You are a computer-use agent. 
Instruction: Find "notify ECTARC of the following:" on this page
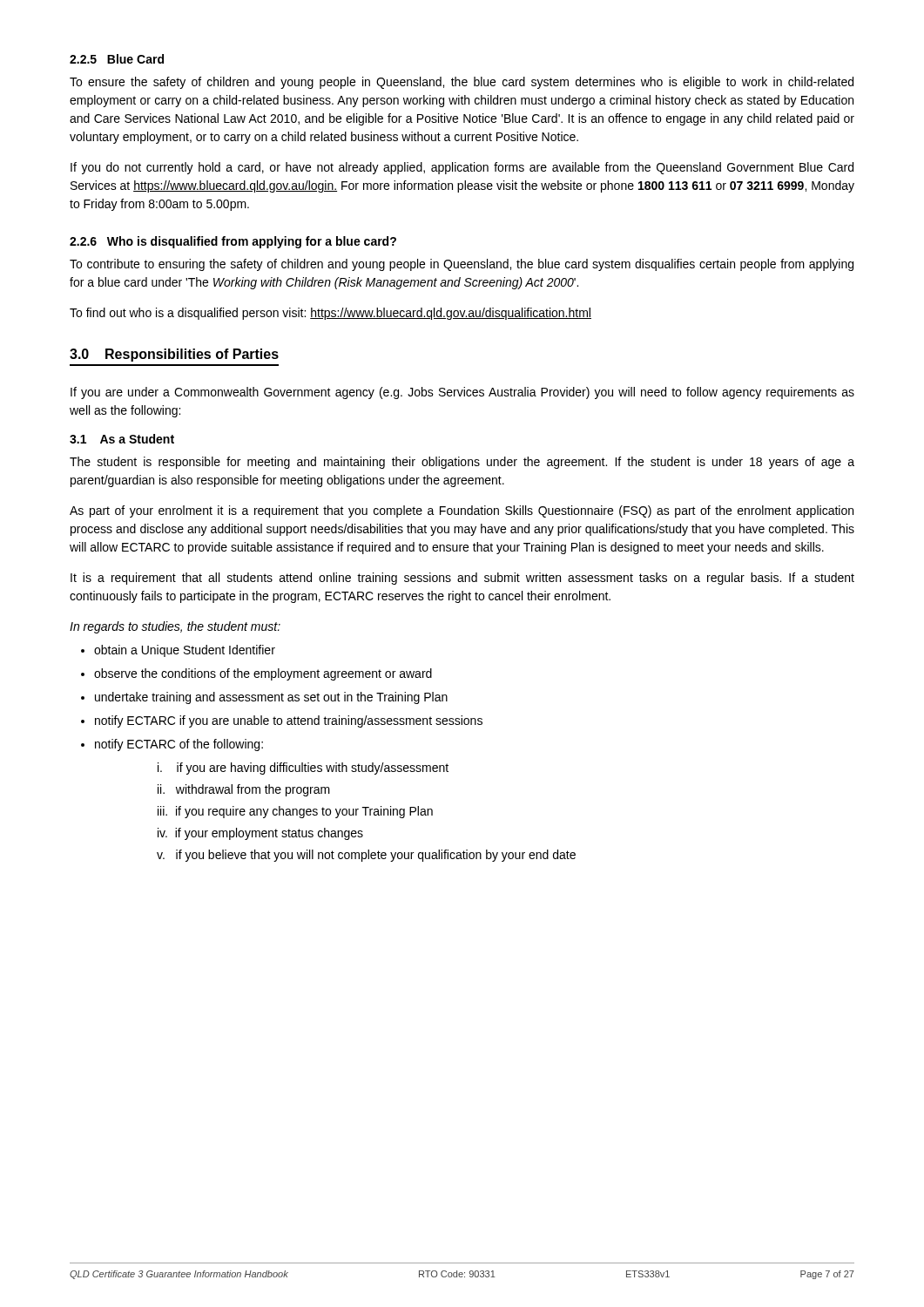[x=172, y=745]
